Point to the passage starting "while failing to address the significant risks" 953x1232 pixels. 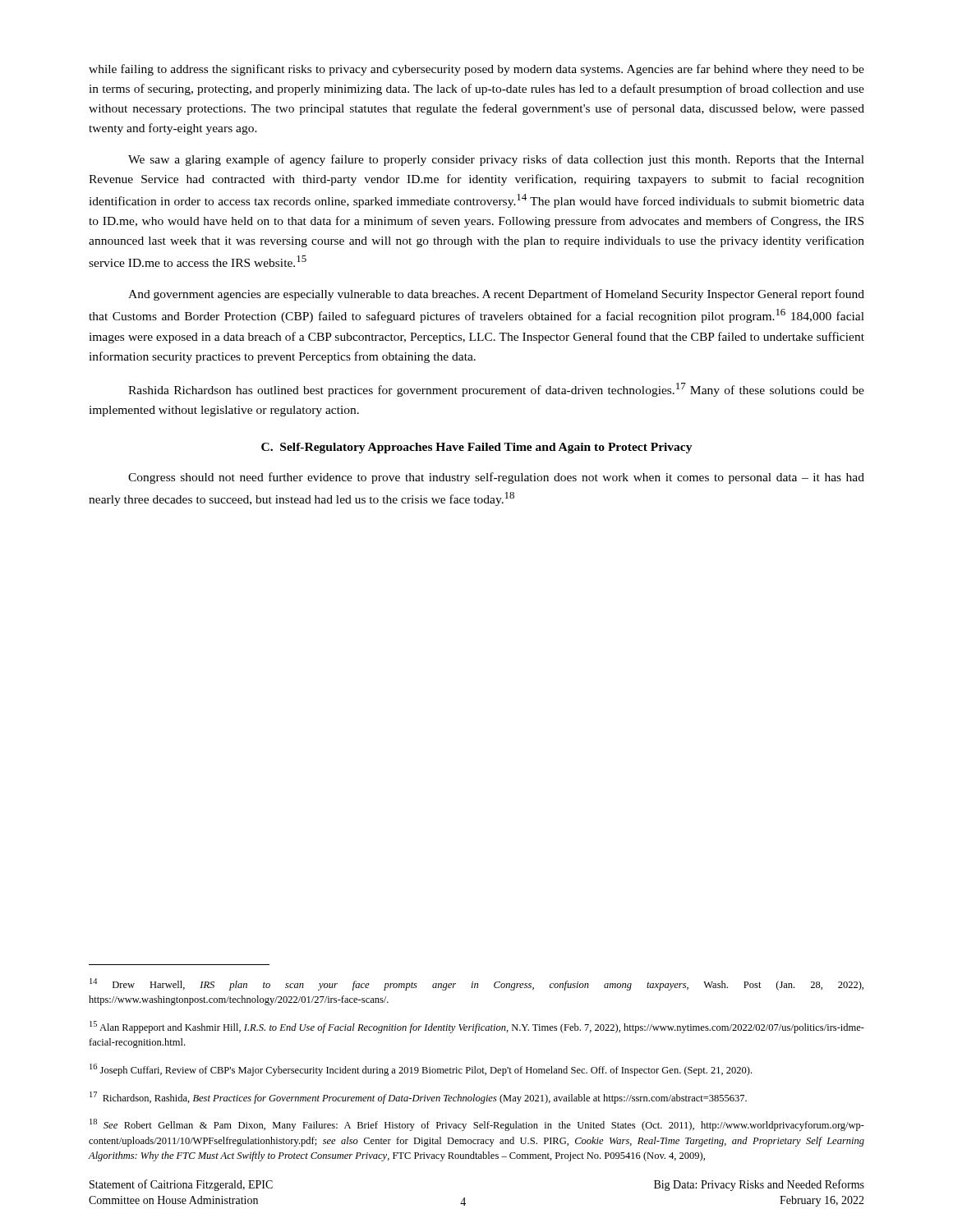476,99
